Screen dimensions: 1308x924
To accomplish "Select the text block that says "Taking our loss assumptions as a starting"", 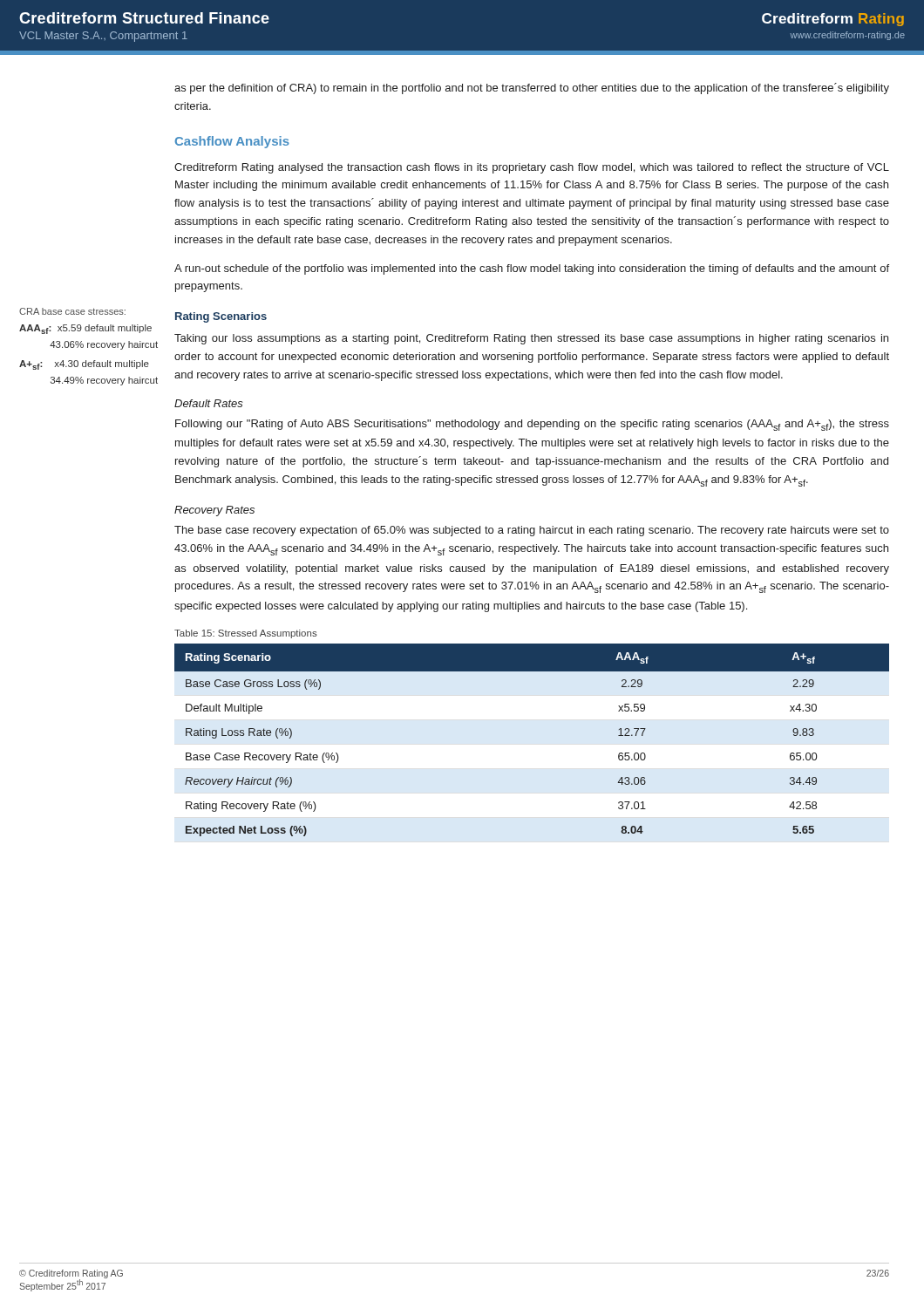I will coord(532,356).
